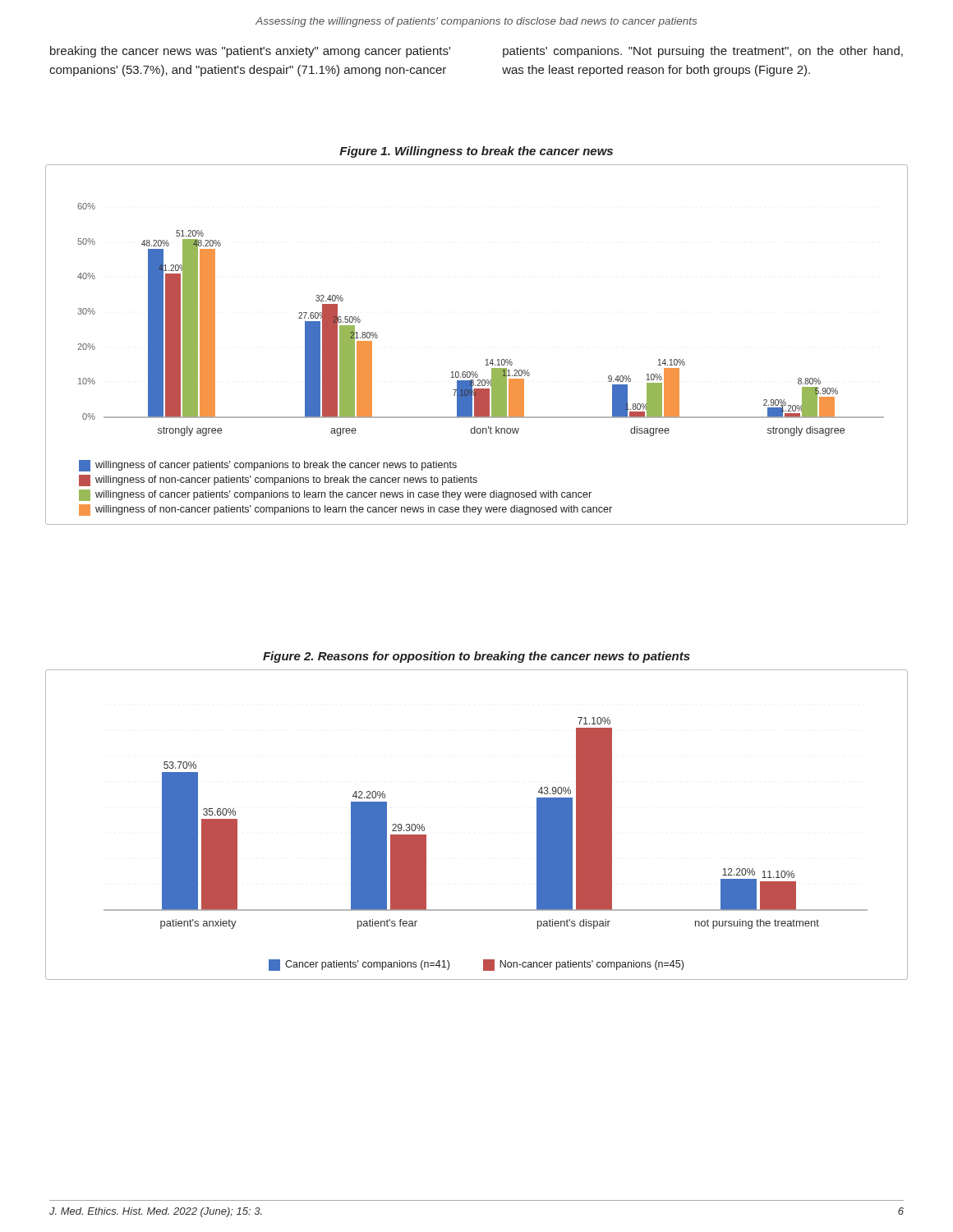Point to the text block starting "Figure 1. Willingness to break"
Viewport: 953px width, 1232px height.
point(476,151)
